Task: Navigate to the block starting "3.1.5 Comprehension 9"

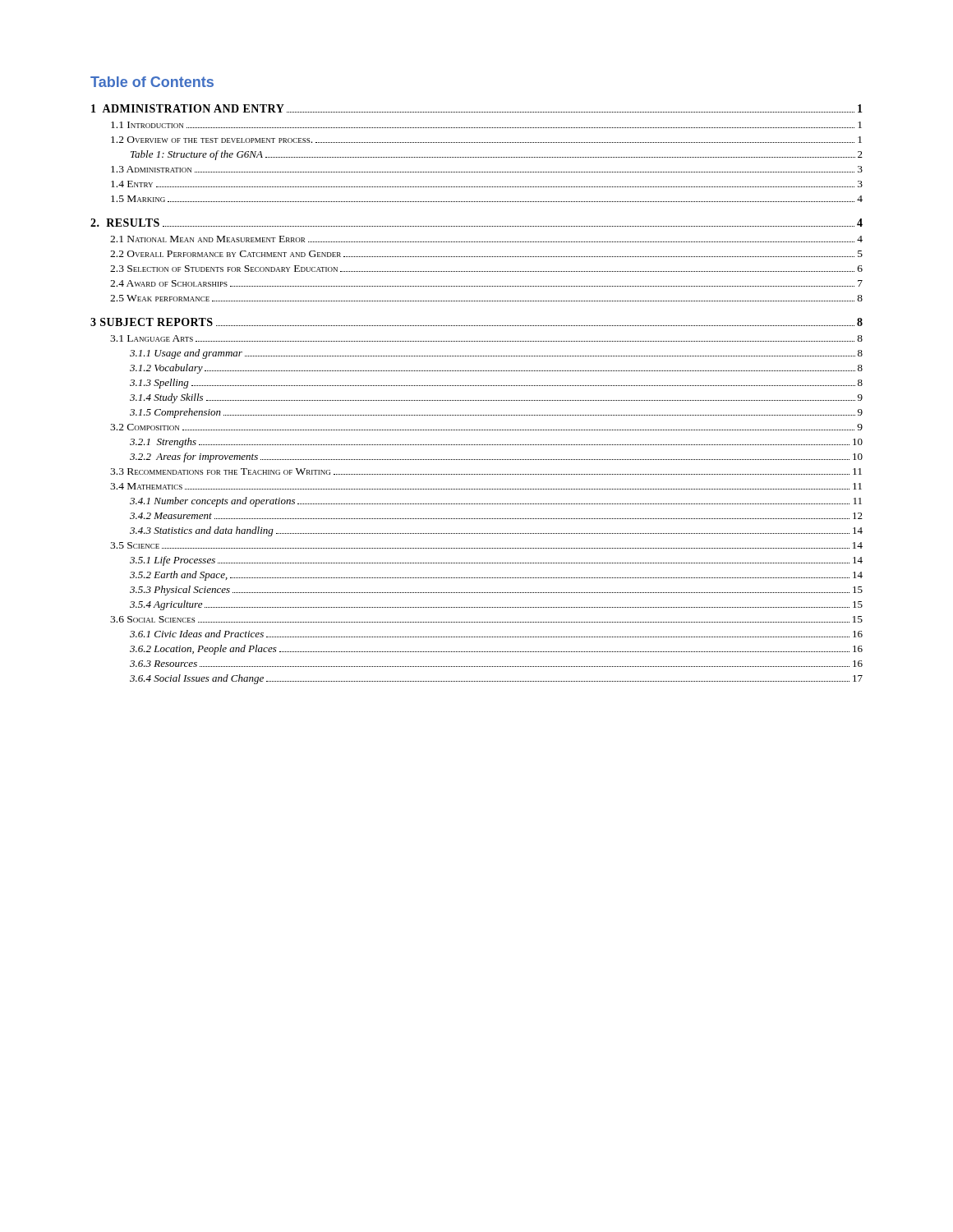Action: tap(476, 412)
